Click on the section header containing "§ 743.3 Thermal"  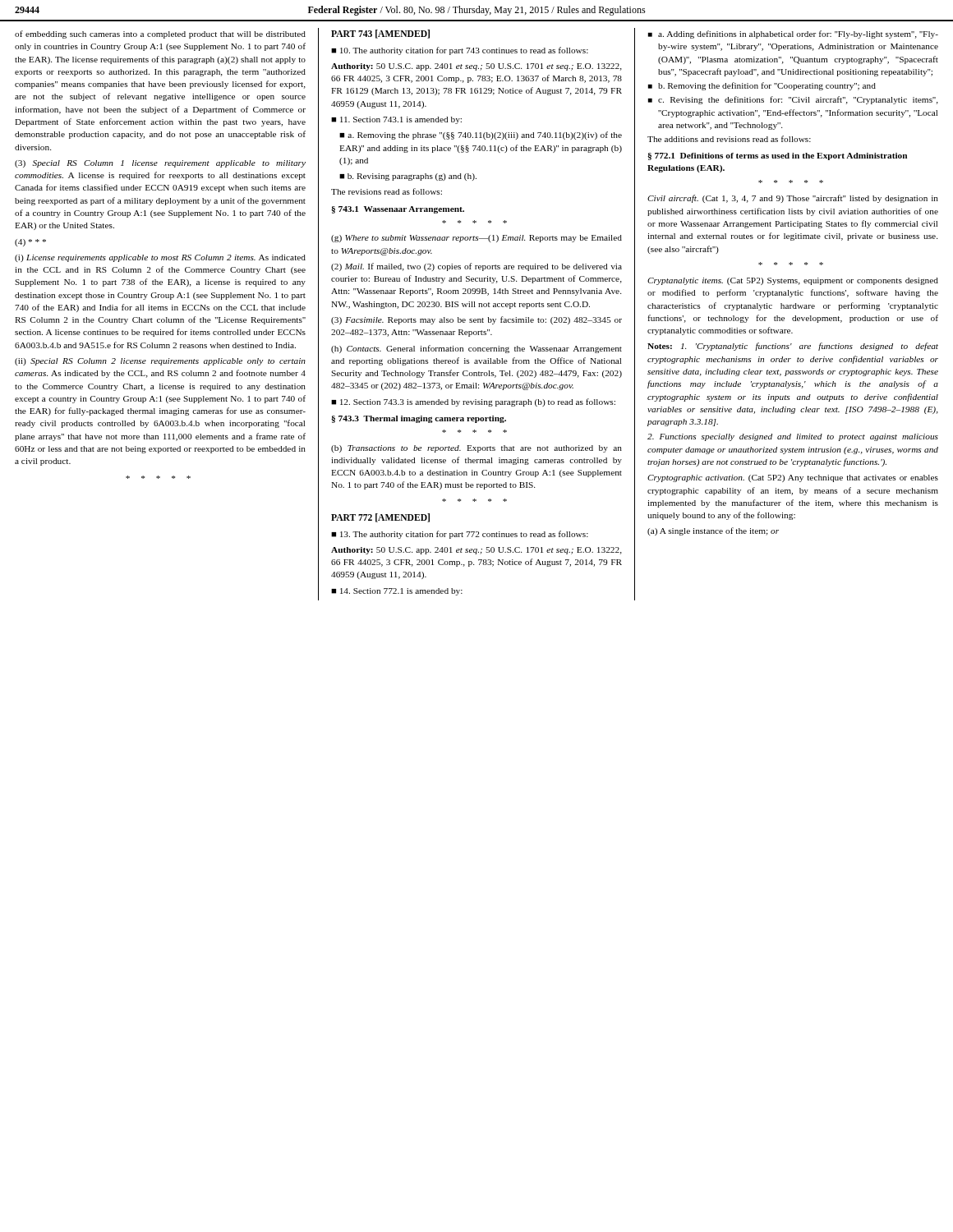[x=419, y=418]
